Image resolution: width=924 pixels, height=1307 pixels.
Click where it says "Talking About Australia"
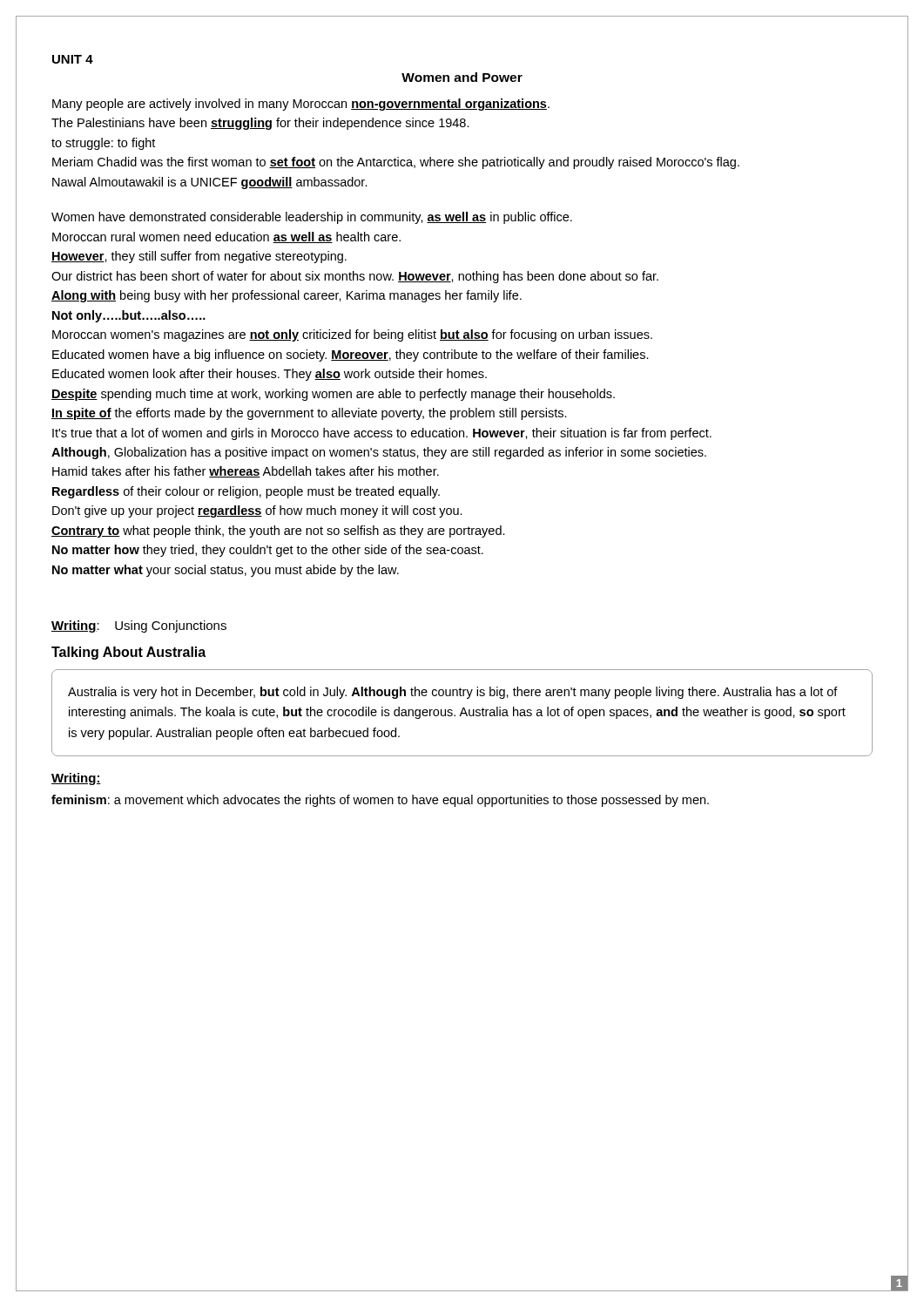(x=129, y=652)
